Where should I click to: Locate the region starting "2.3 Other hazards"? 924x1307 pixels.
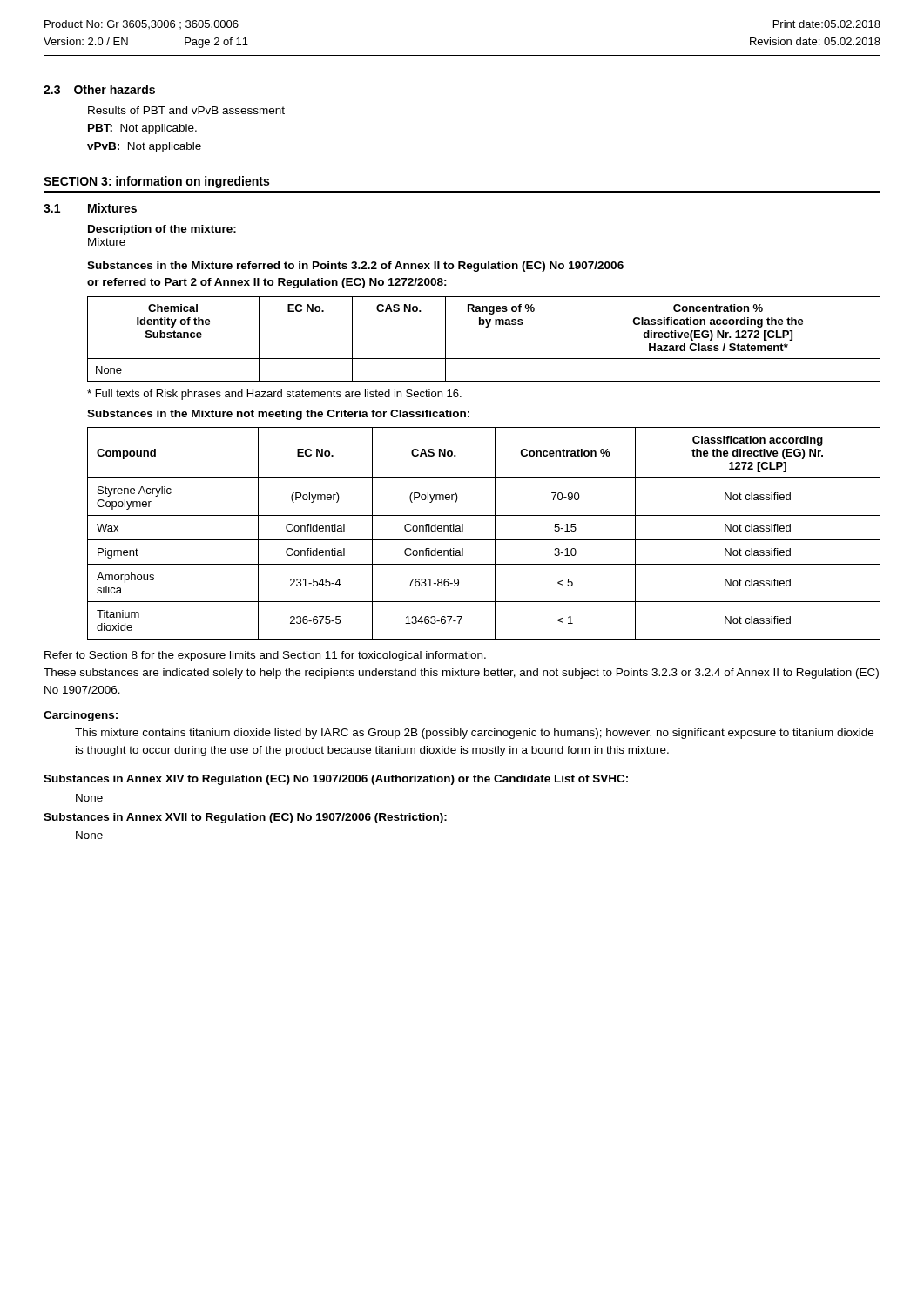[100, 90]
